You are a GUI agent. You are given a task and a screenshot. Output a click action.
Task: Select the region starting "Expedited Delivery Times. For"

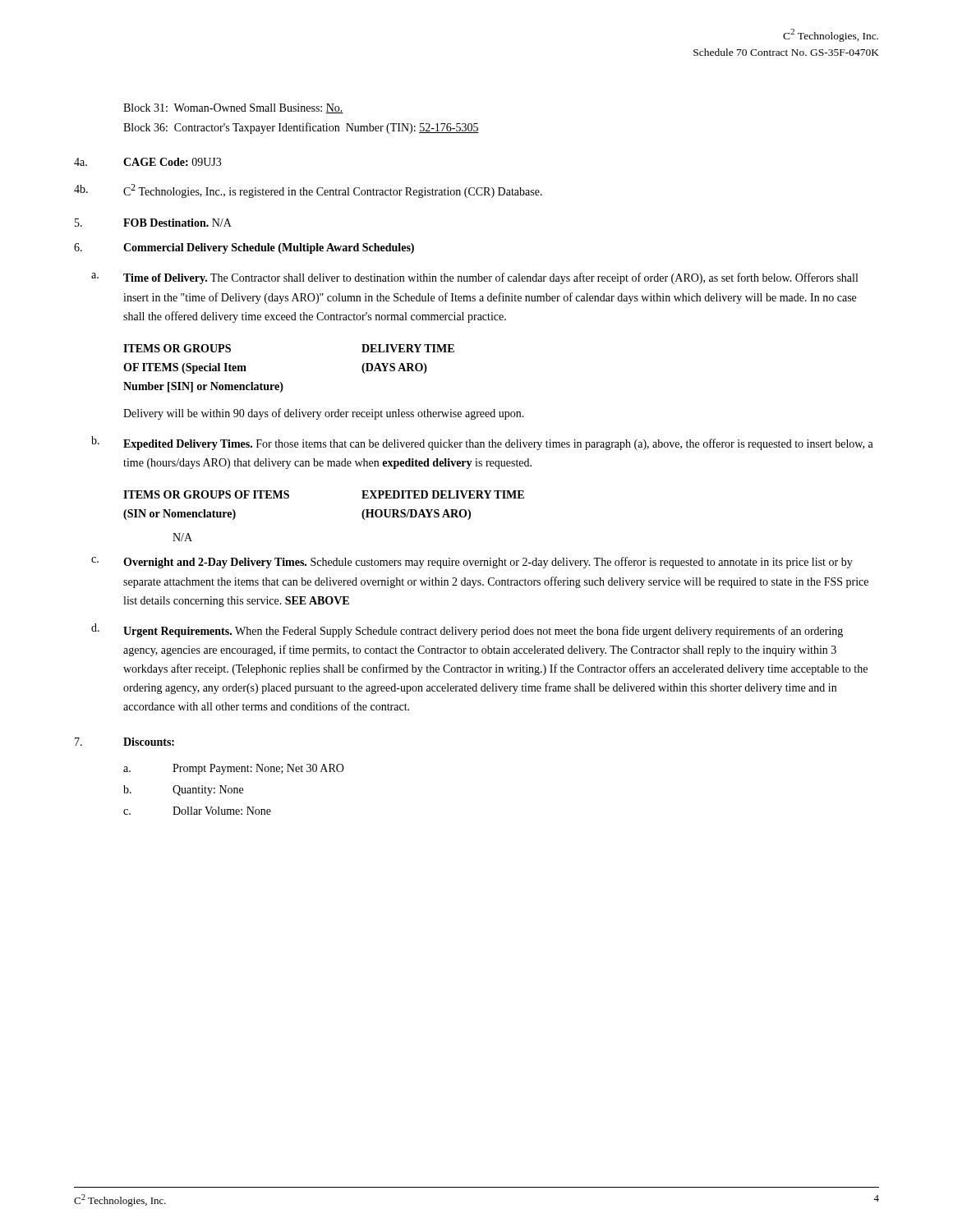[x=498, y=453]
